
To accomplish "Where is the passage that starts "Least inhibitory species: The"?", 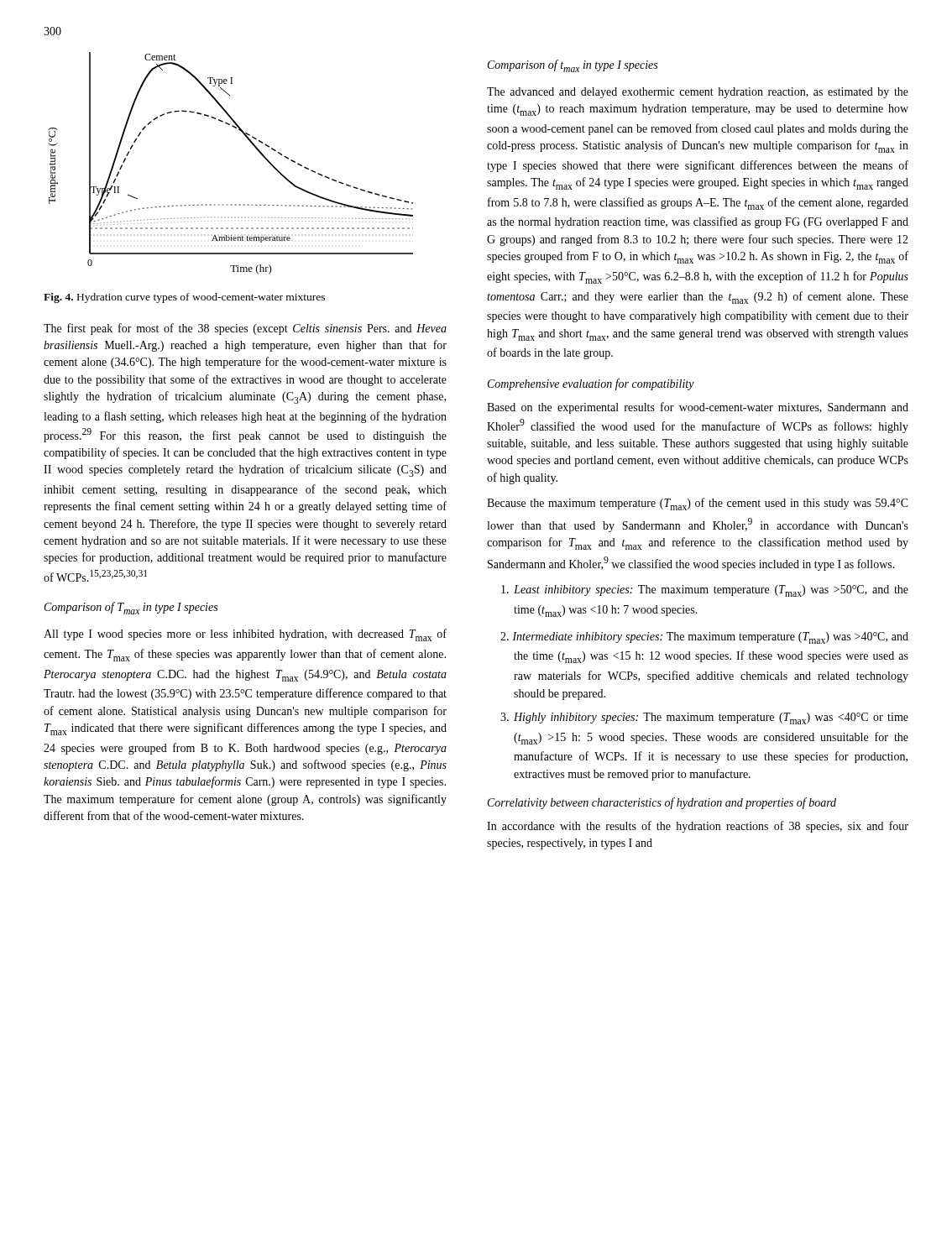I will tap(704, 601).
